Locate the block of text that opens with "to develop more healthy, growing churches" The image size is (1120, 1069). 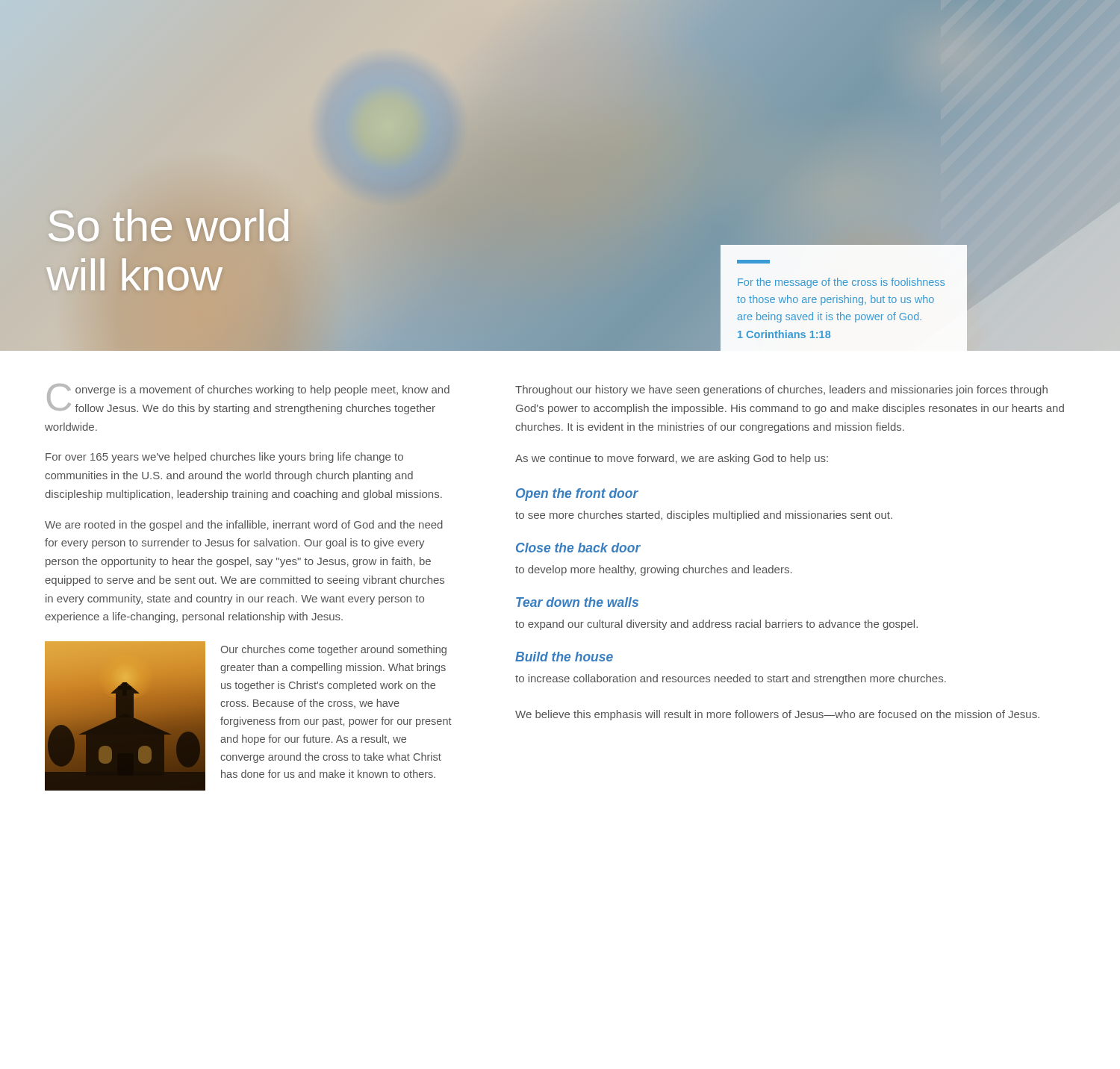(654, 569)
